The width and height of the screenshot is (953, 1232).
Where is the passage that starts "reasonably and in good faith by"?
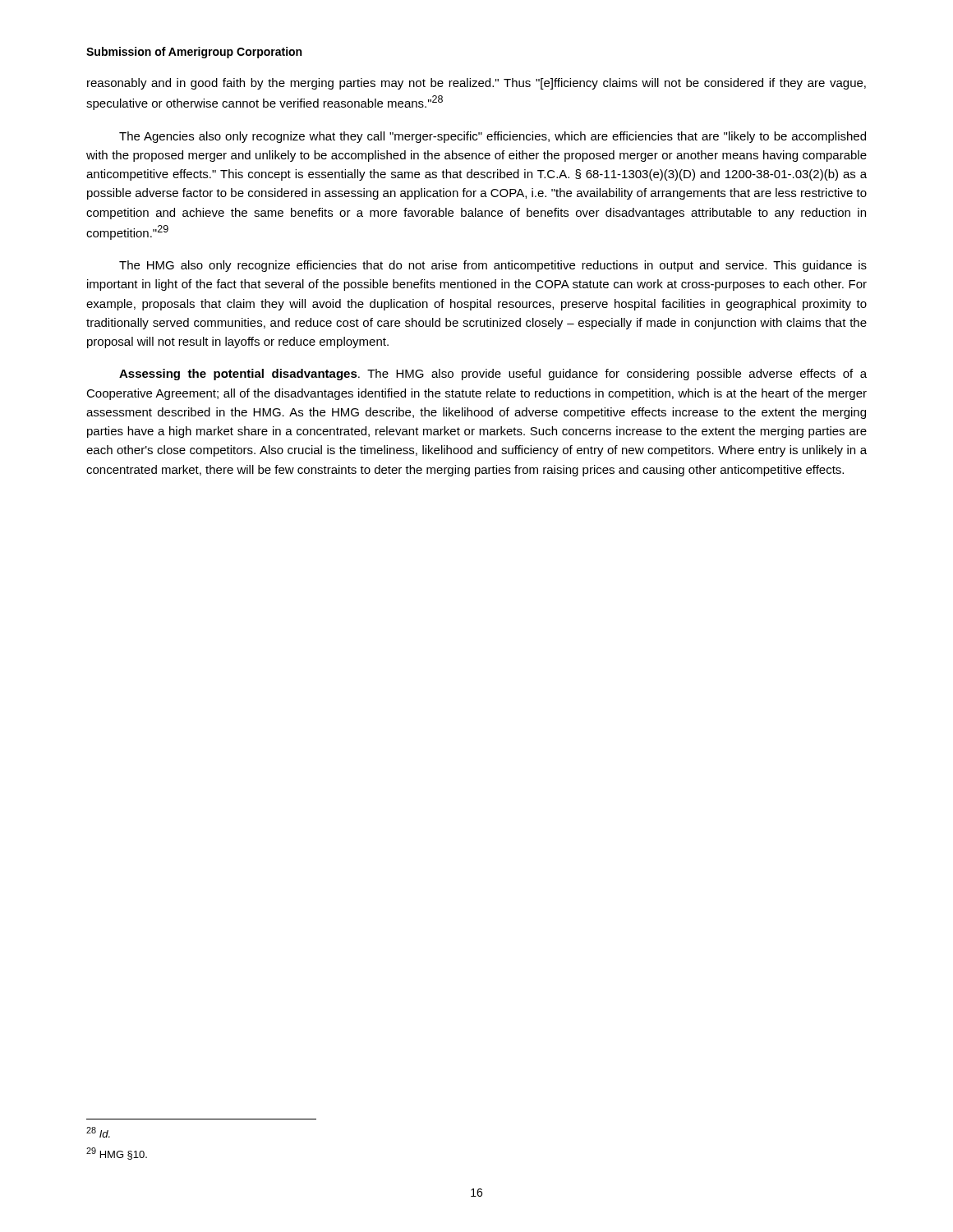coord(476,93)
